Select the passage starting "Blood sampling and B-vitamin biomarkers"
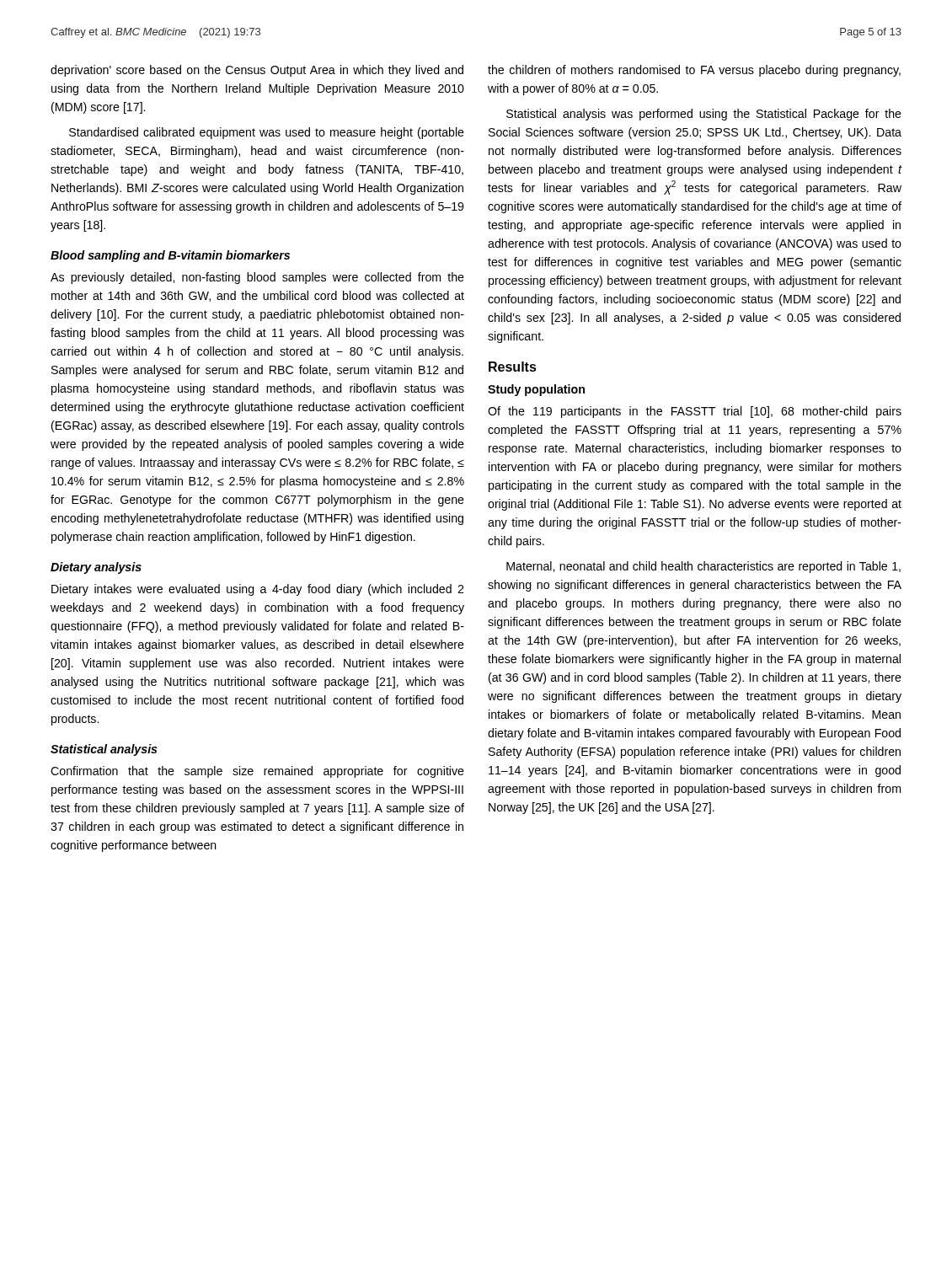Viewport: 952px width, 1264px height. click(170, 255)
